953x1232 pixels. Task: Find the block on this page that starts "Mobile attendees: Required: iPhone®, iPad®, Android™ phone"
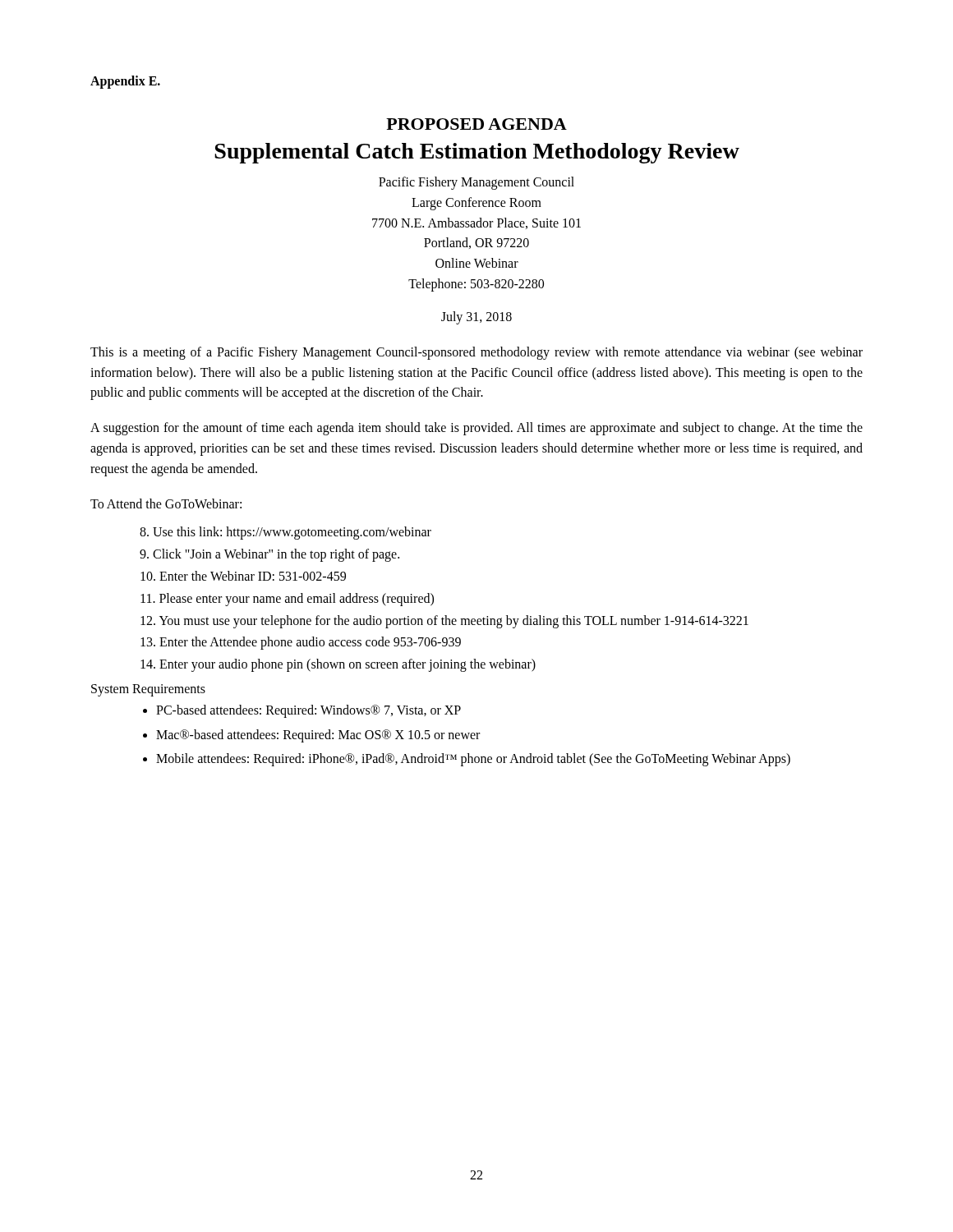473,759
